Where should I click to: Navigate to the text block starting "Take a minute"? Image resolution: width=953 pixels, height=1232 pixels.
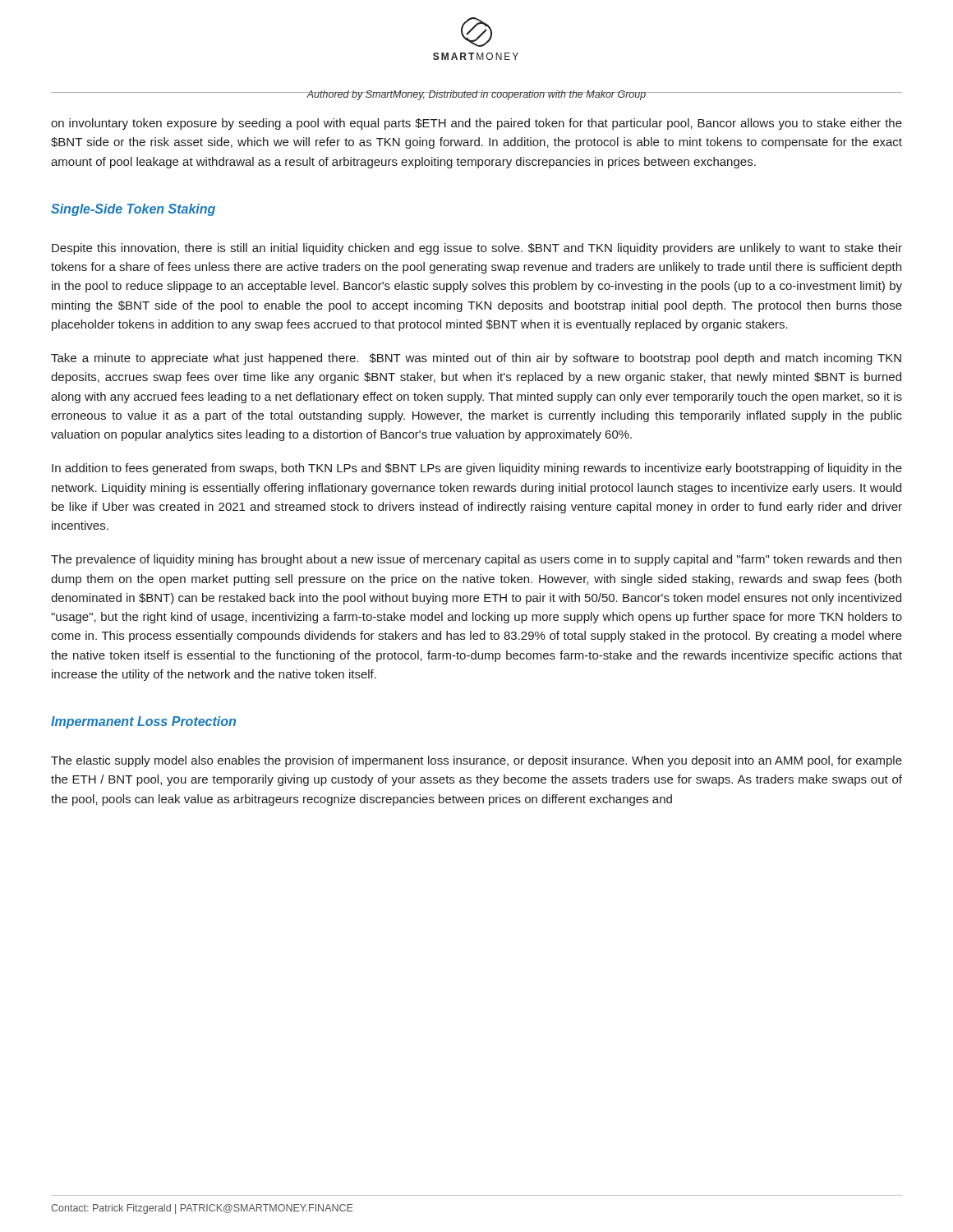(x=476, y=396)
